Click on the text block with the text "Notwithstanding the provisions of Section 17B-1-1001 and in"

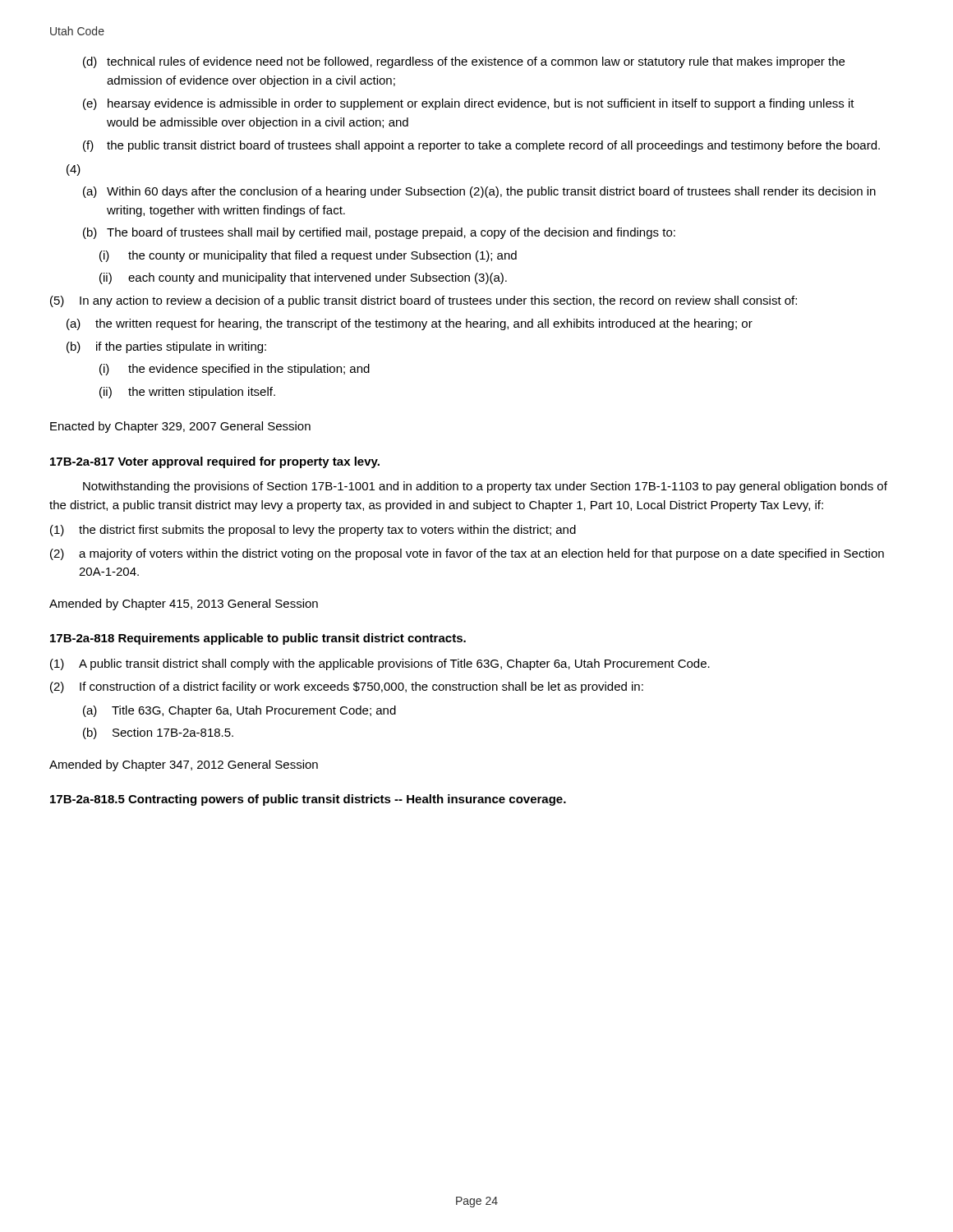pyautogui.click(x=468, y=495)
